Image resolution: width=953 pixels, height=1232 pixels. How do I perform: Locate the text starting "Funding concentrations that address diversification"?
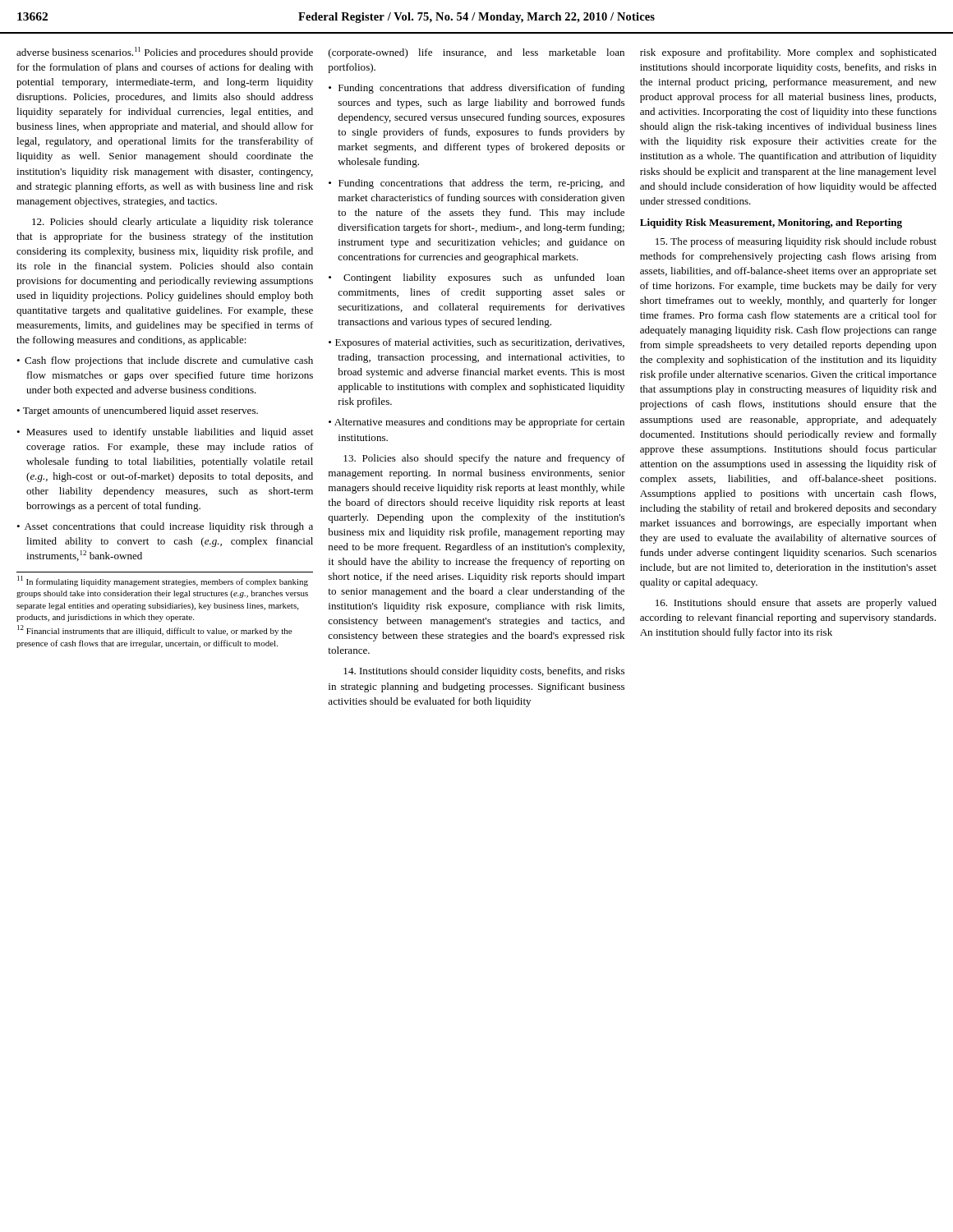click(481, 125)
